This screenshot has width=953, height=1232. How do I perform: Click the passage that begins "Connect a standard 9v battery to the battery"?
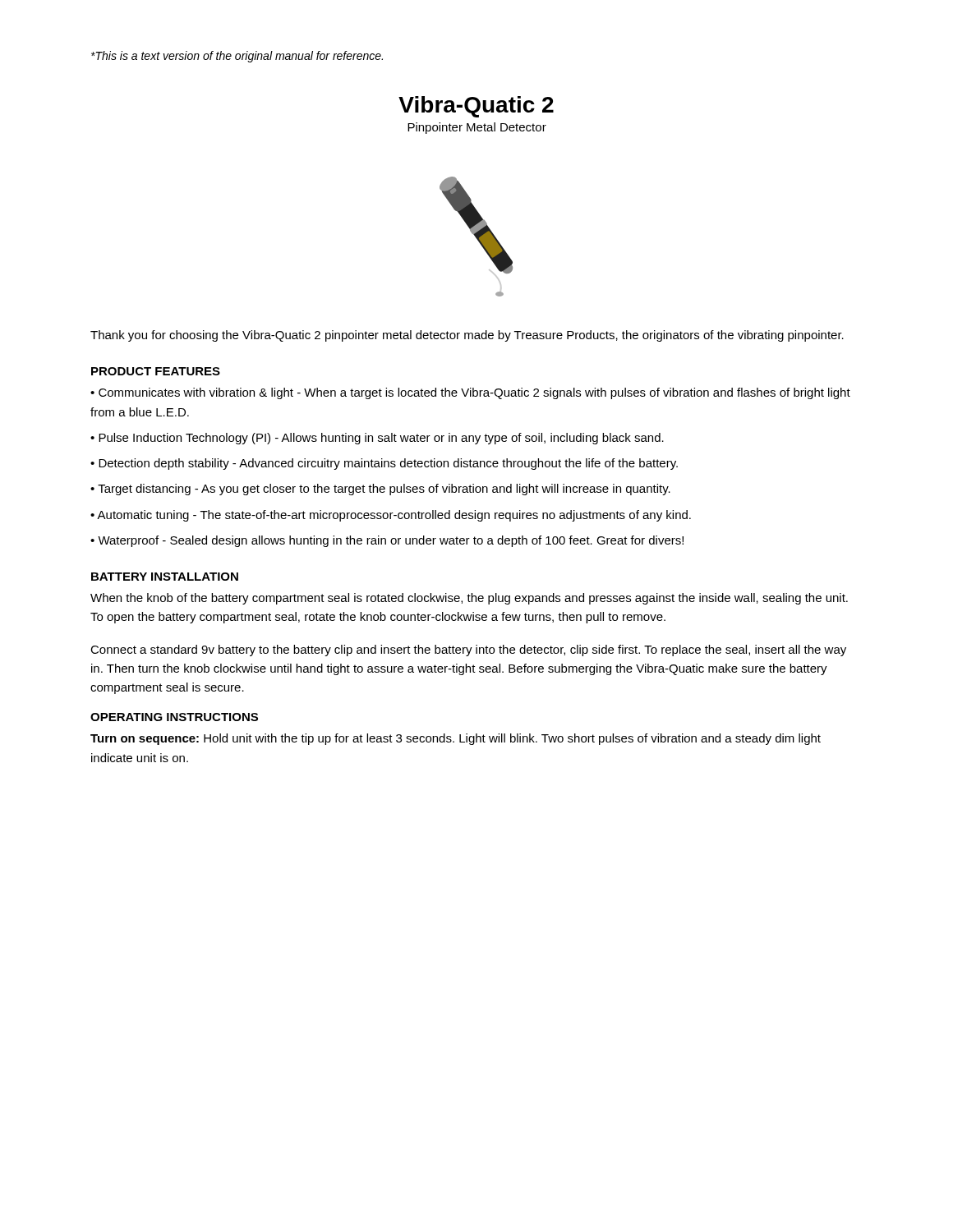click(x=468, y=668)
